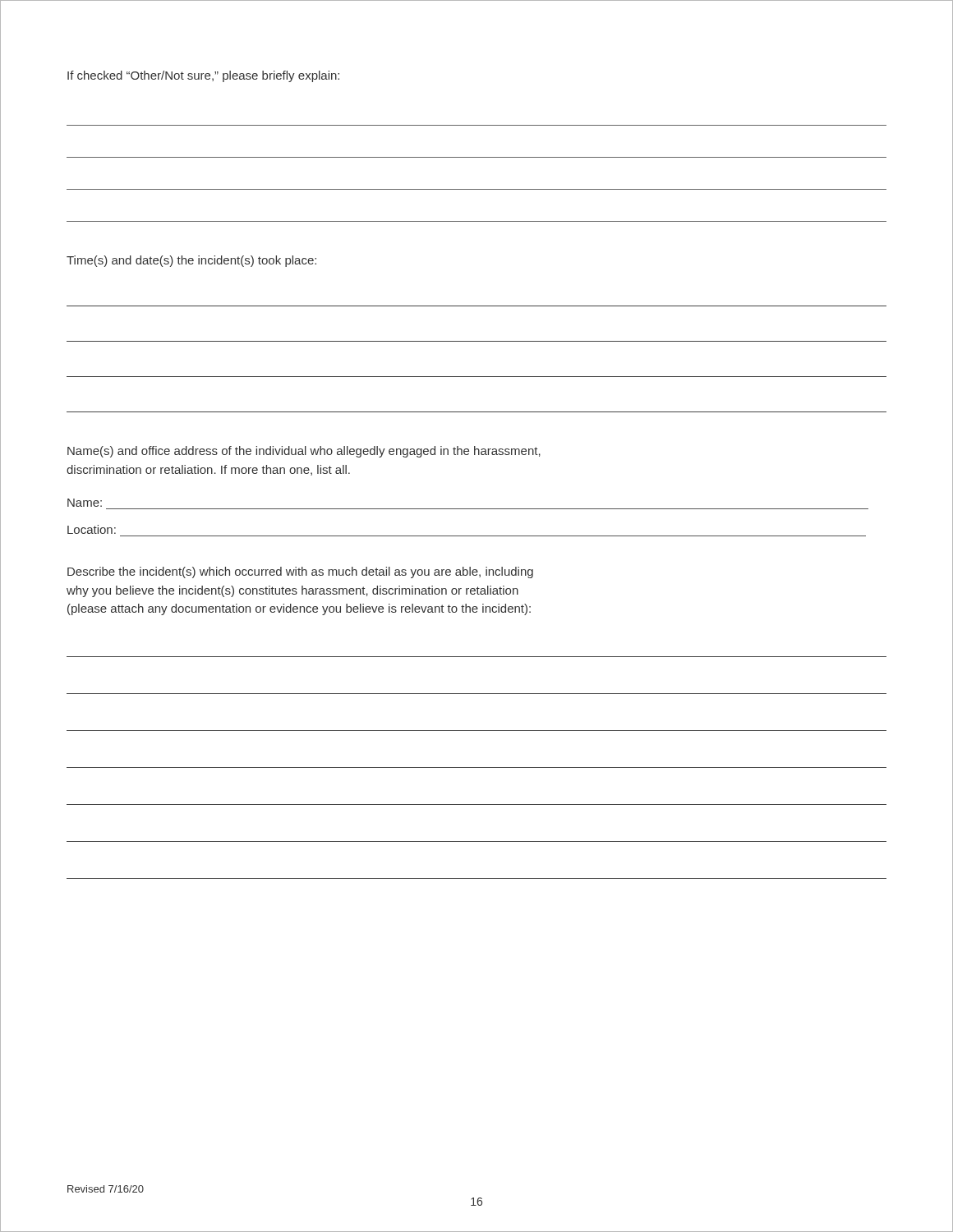Find the text block that reads "Name(s) and office address of"
The height and width of the screenshot is (1232, 953).
[476, 460]
